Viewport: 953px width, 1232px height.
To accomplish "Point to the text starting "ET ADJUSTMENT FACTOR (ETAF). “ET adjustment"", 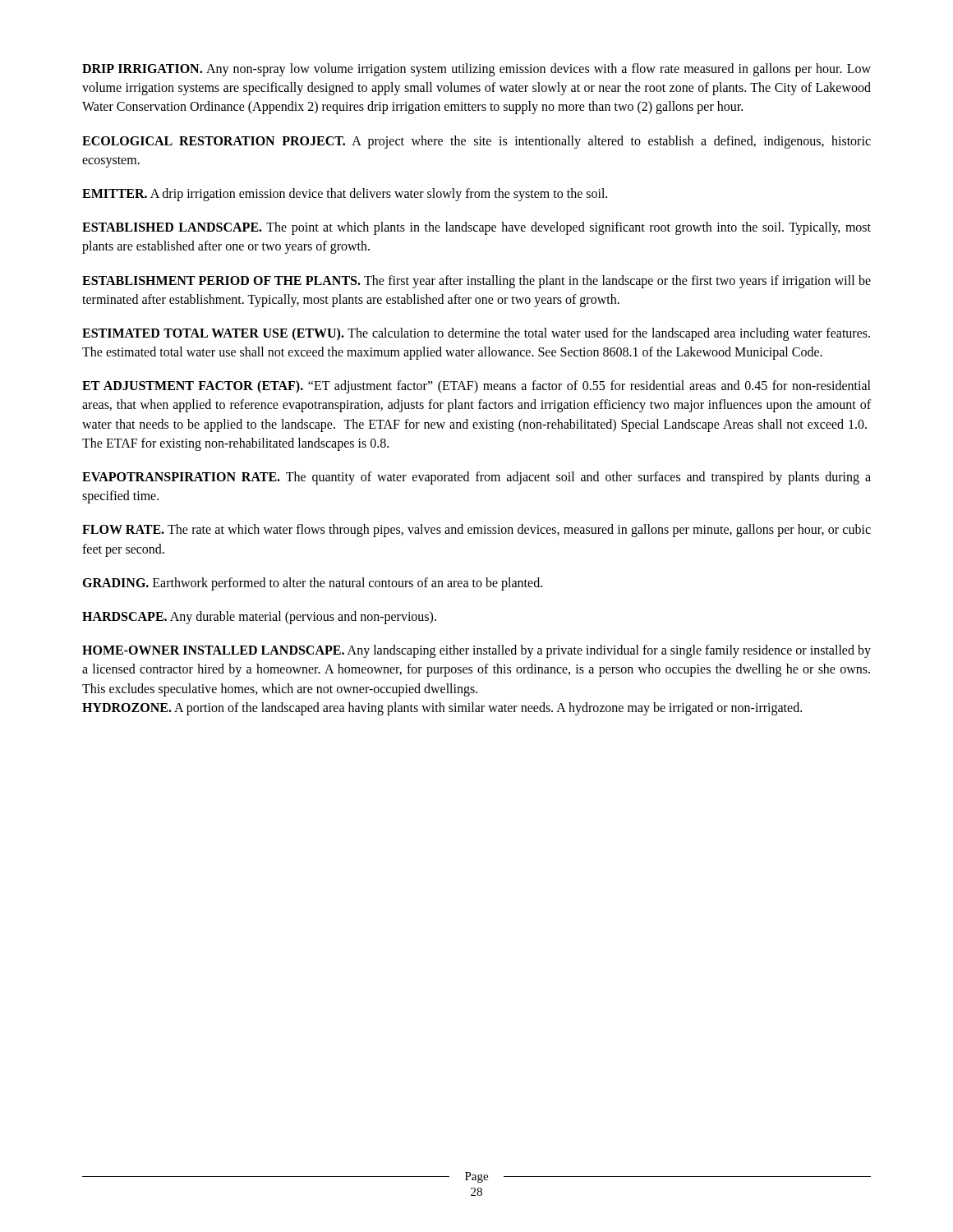I will [476, 414].
